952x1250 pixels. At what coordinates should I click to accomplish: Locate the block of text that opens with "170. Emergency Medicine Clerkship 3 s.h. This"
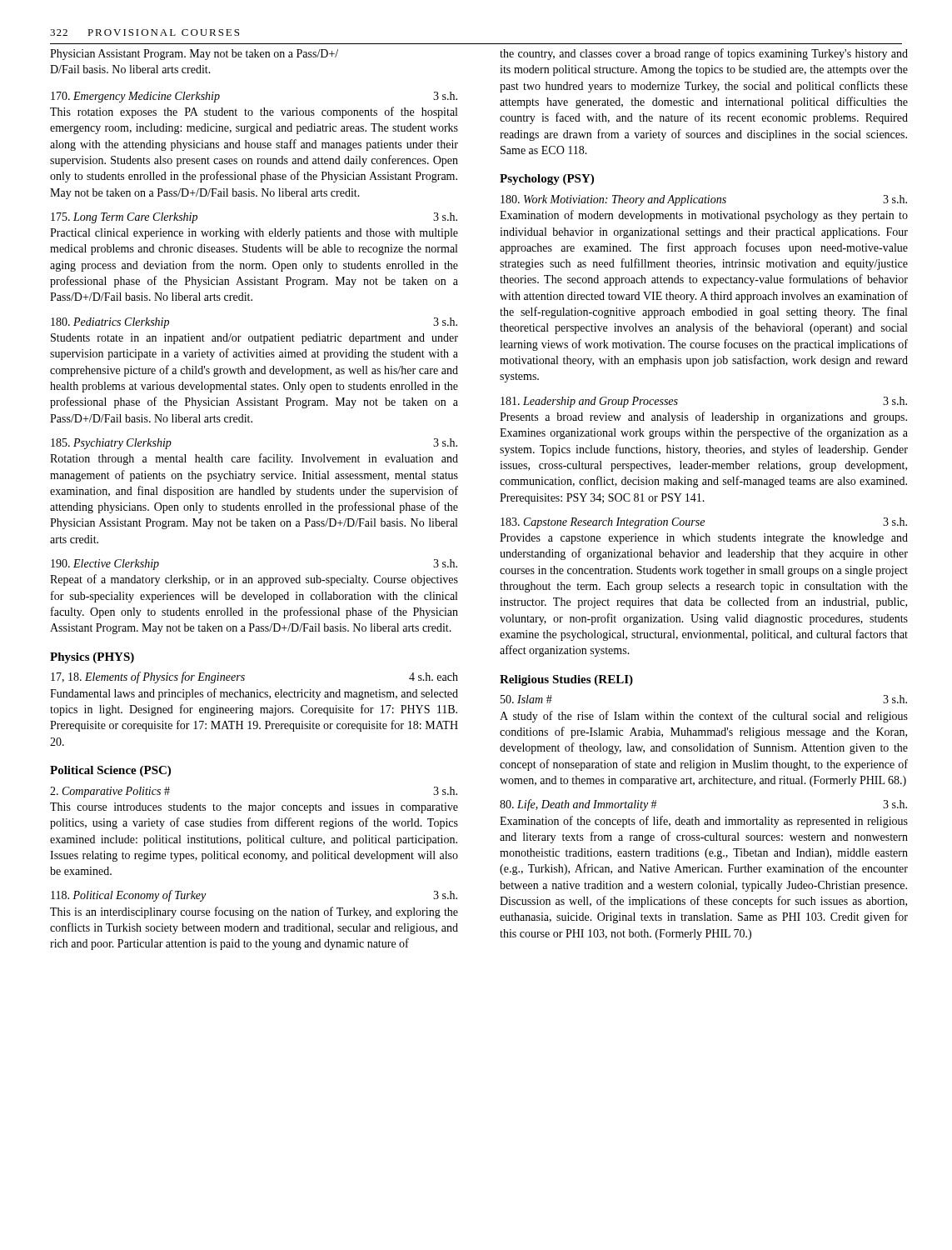254,144
